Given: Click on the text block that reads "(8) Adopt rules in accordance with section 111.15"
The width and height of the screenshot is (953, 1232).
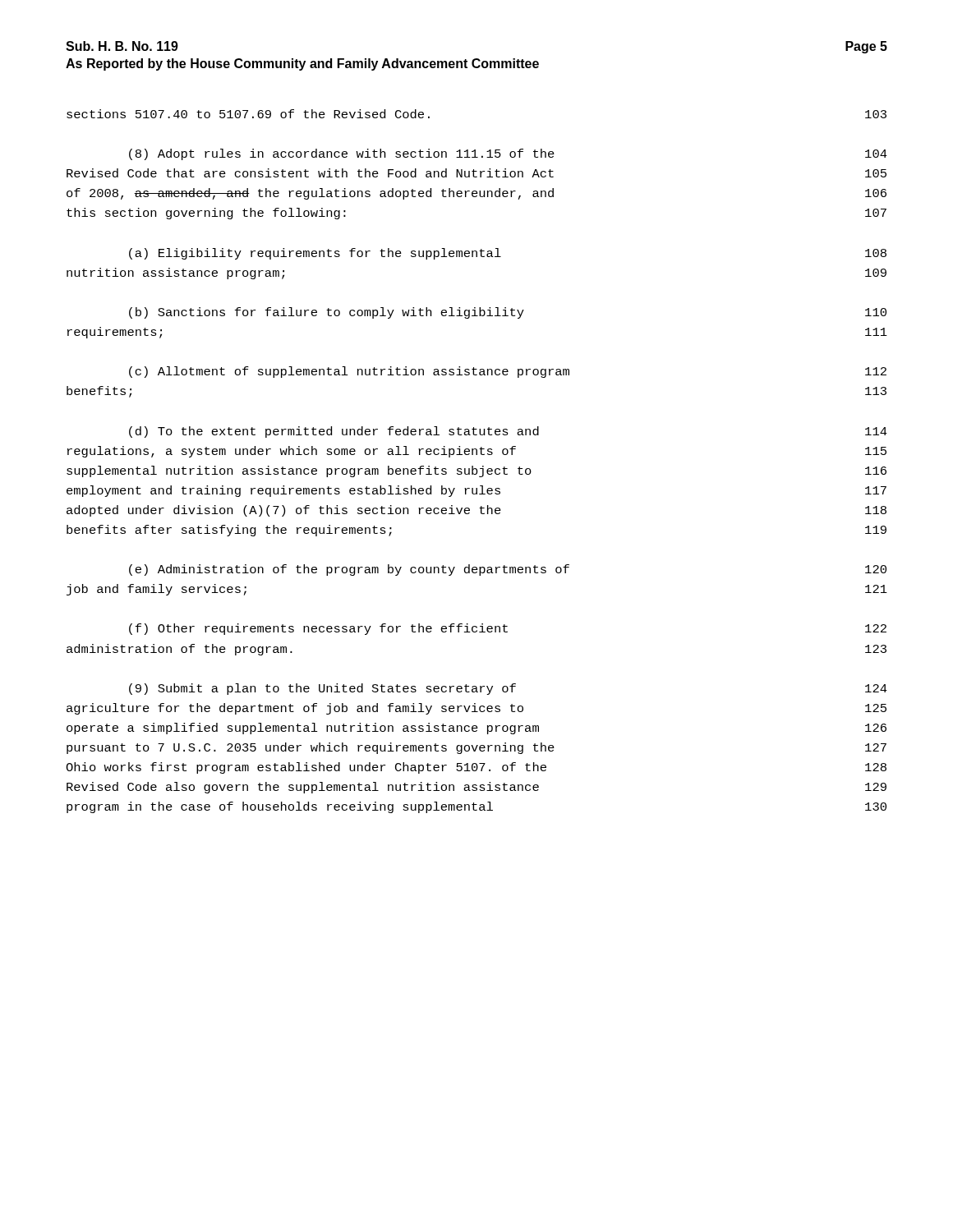Looking at the screenshot, I should [476, 184].
